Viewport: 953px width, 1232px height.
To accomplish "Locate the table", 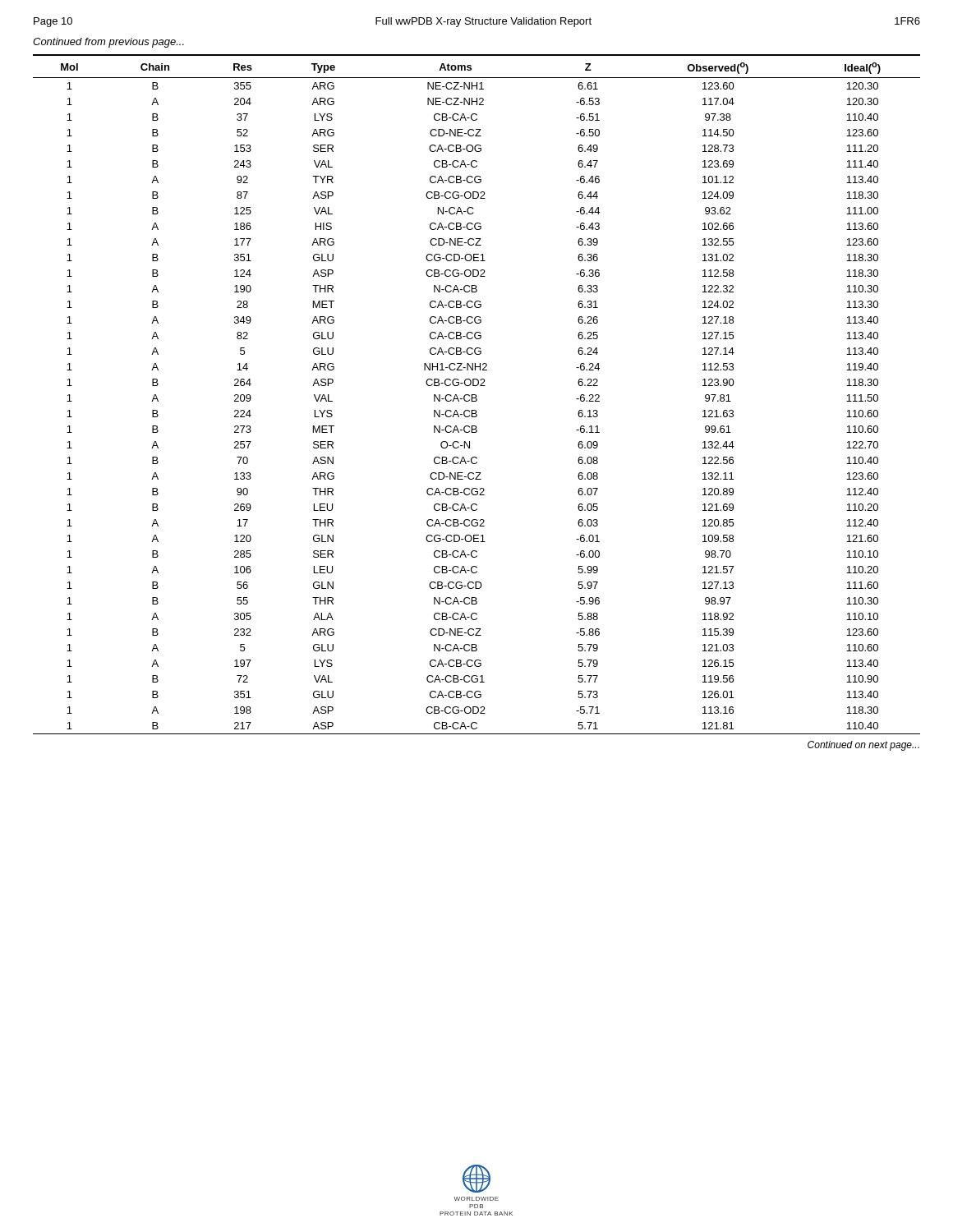I will coord(476,394).
